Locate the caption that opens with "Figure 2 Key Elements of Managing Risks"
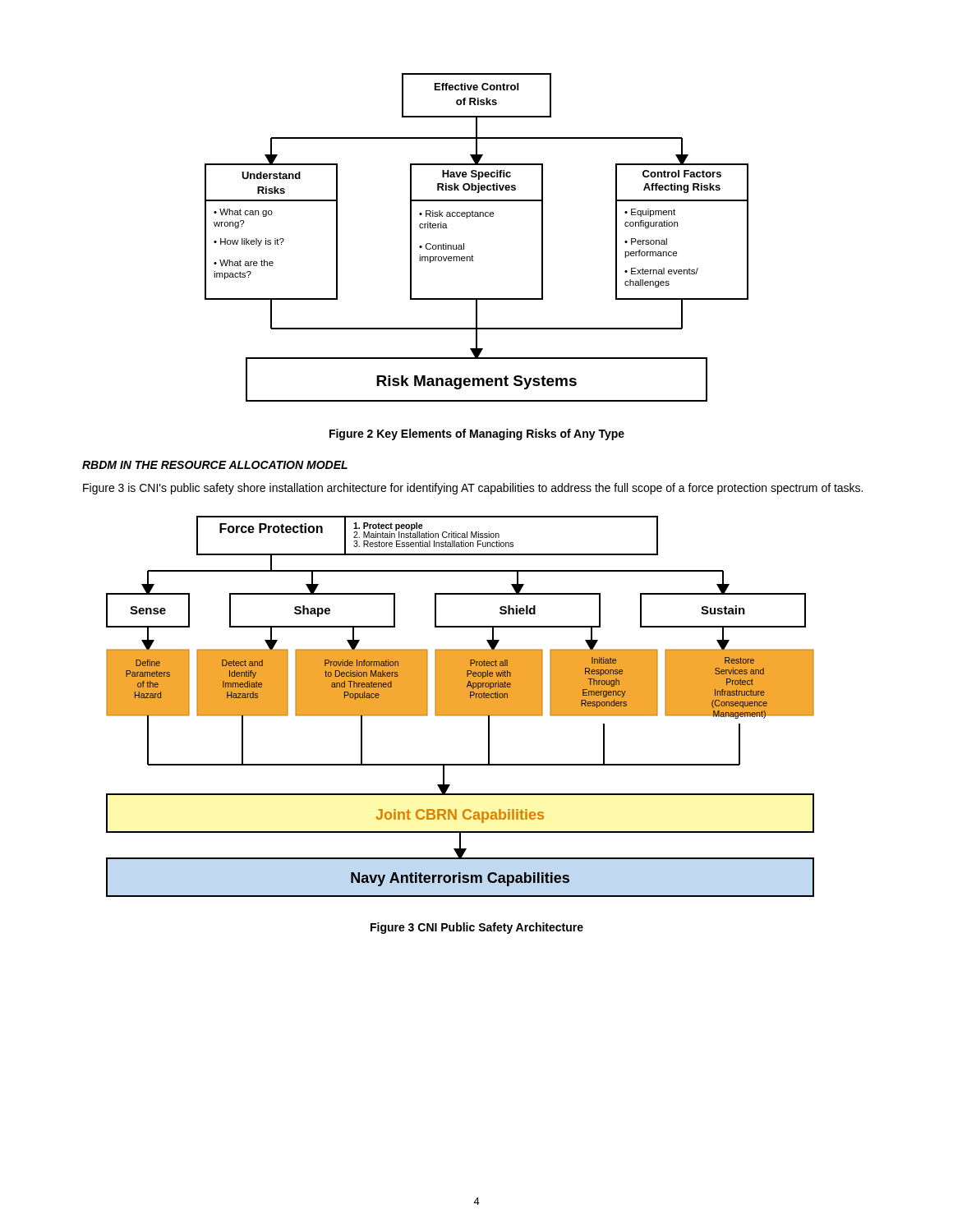This screenshot has height=1232, width=953. click(476, 434)
